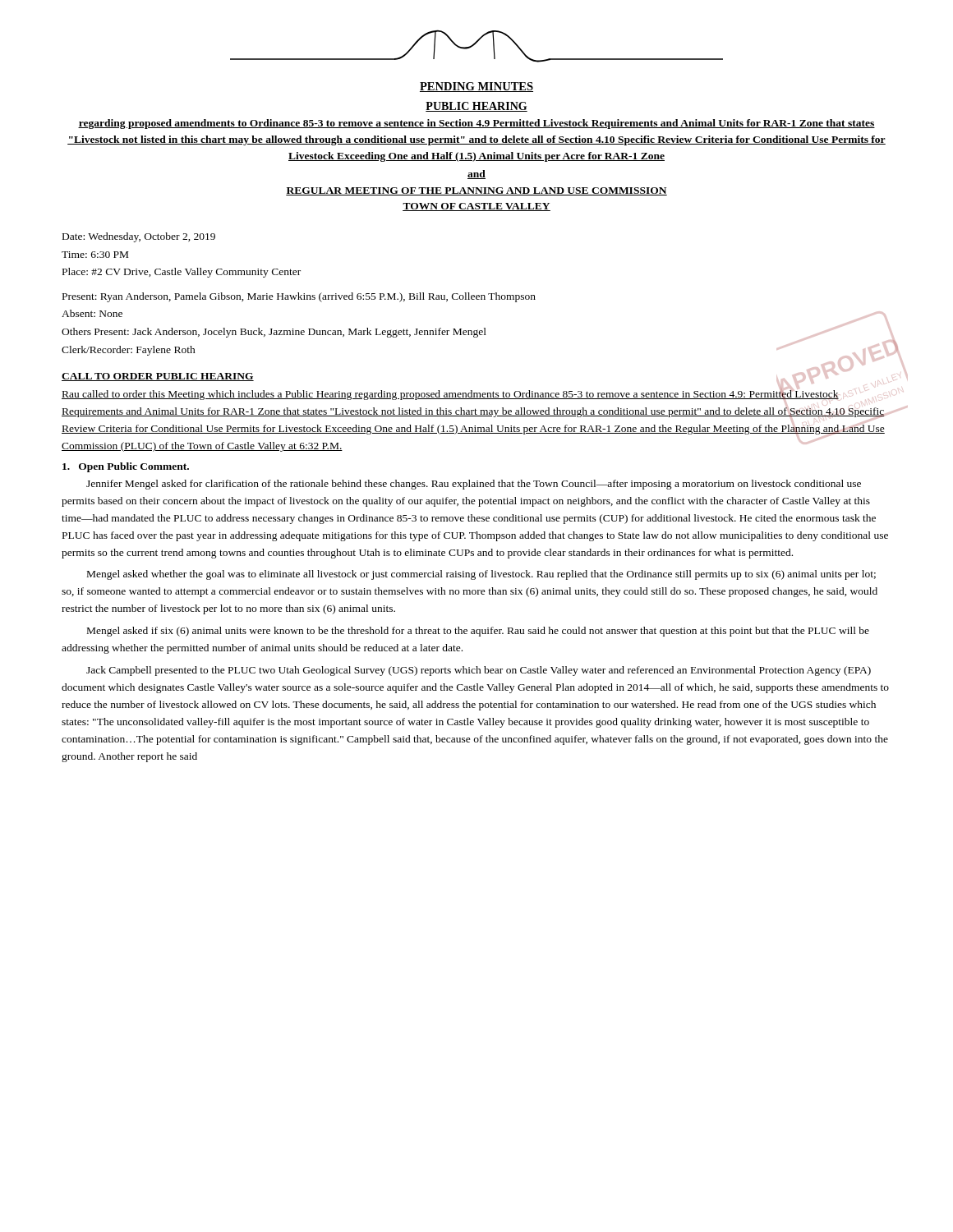Click the passage that begins "Mengel asked whether the goal was"
Image resolution: width=953 pixels, height=1232 pixels.
(470, 591)
